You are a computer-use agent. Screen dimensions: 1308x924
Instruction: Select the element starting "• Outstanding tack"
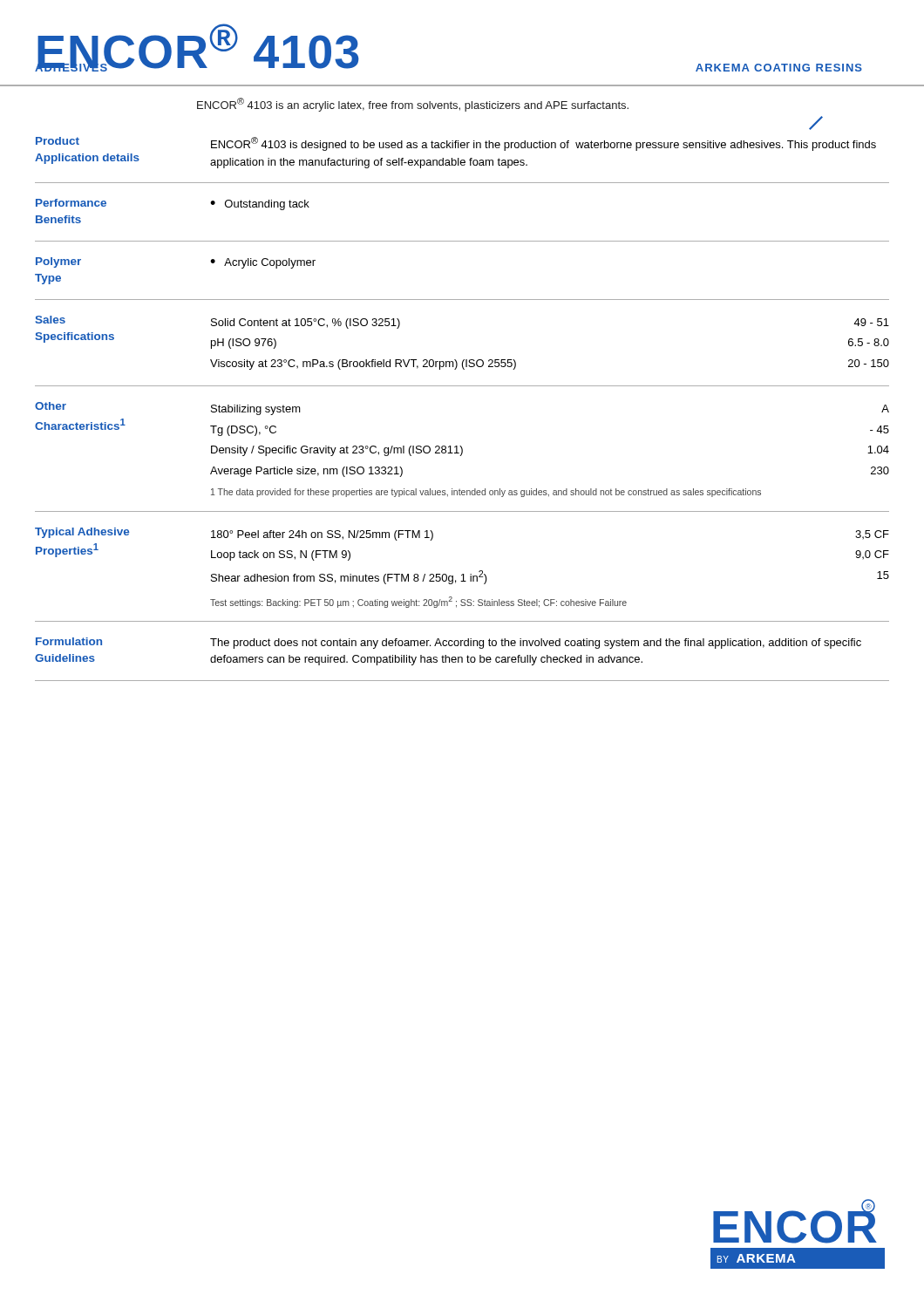tap(260, 204)
